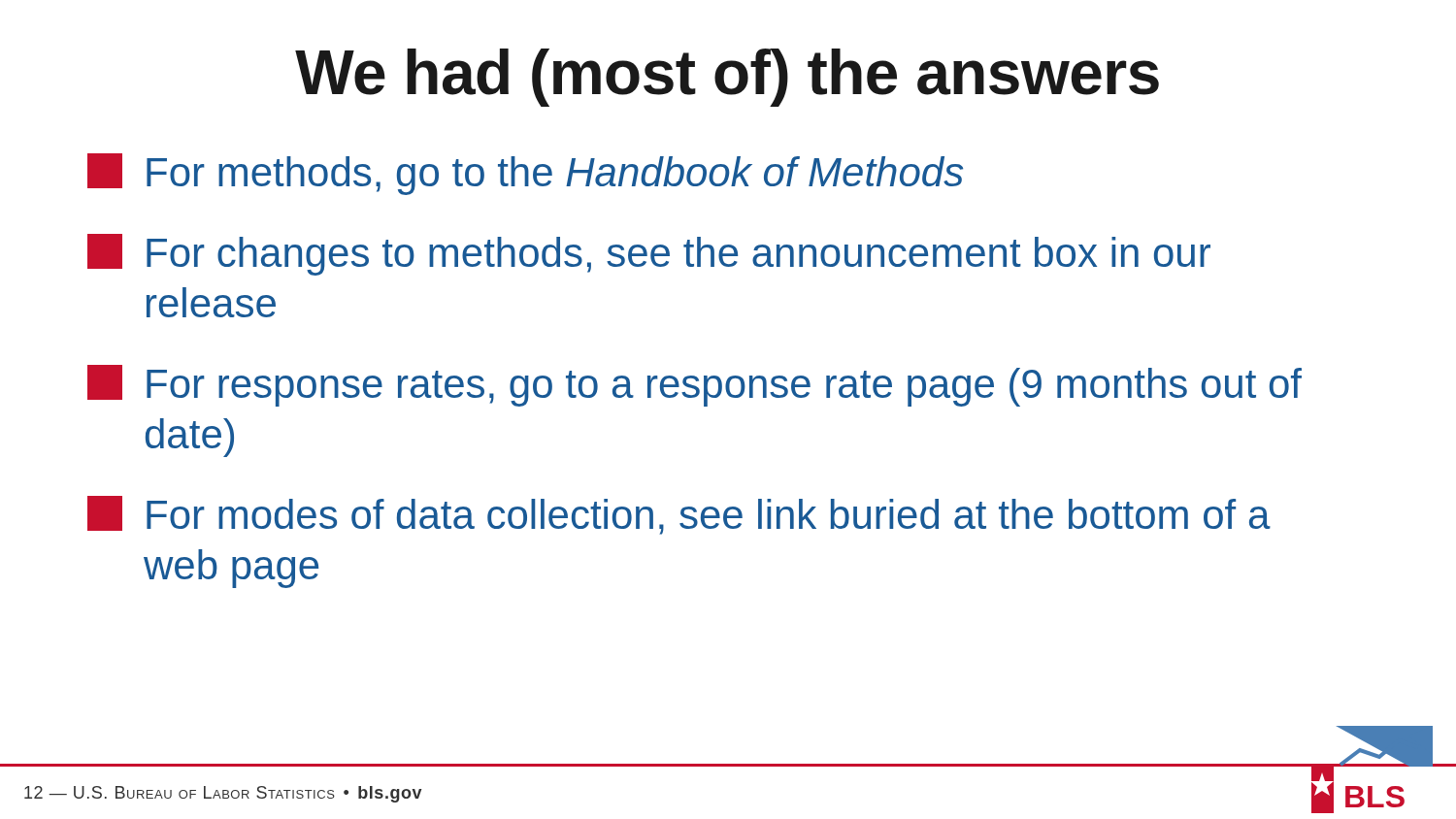Find the text block starting "We had (most of) the answers"
The height and width of the screenshot is (819, 1456).
(728, 73)
